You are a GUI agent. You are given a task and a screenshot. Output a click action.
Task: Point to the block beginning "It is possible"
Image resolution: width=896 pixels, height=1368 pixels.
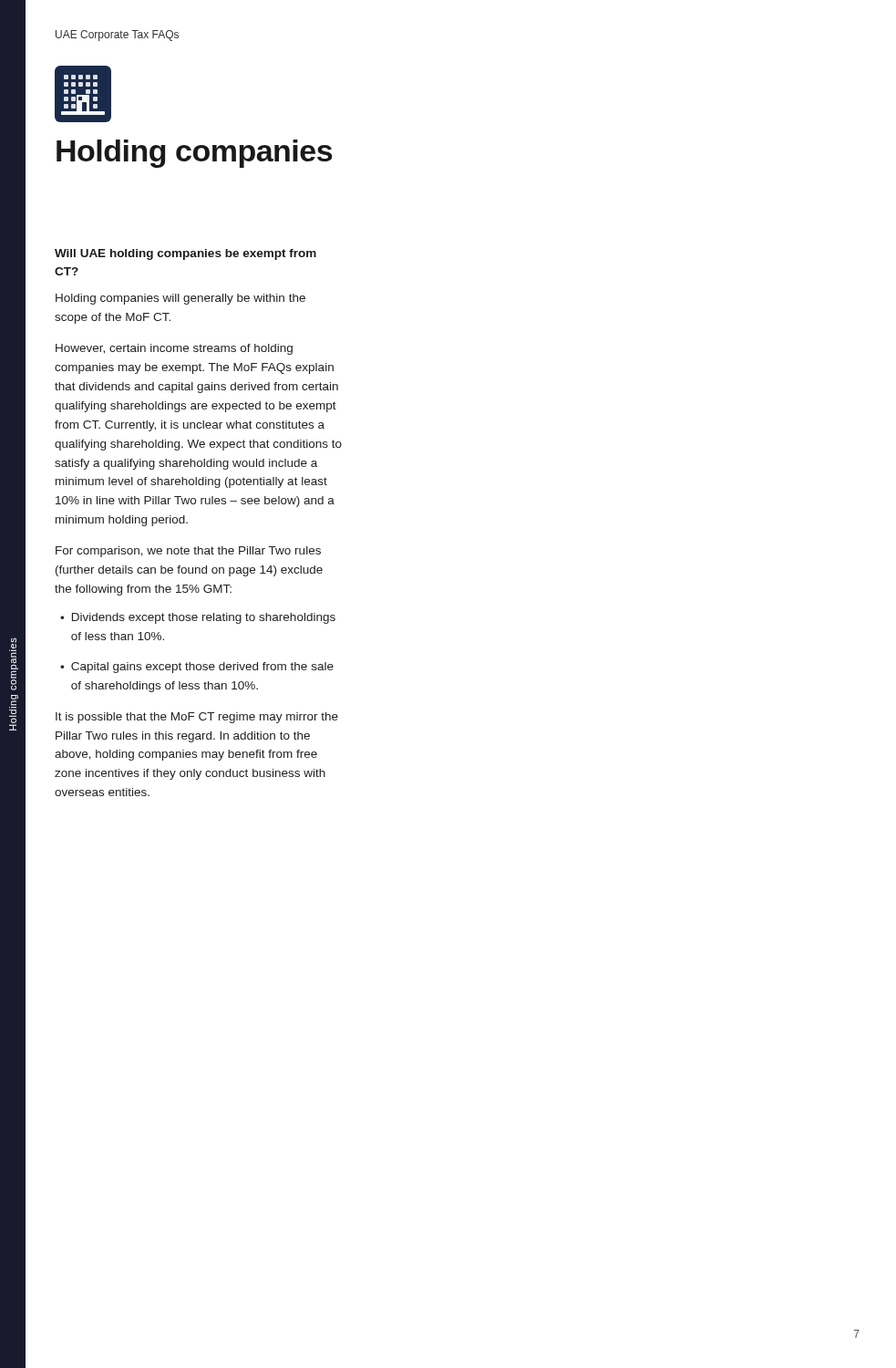(196, 754)
